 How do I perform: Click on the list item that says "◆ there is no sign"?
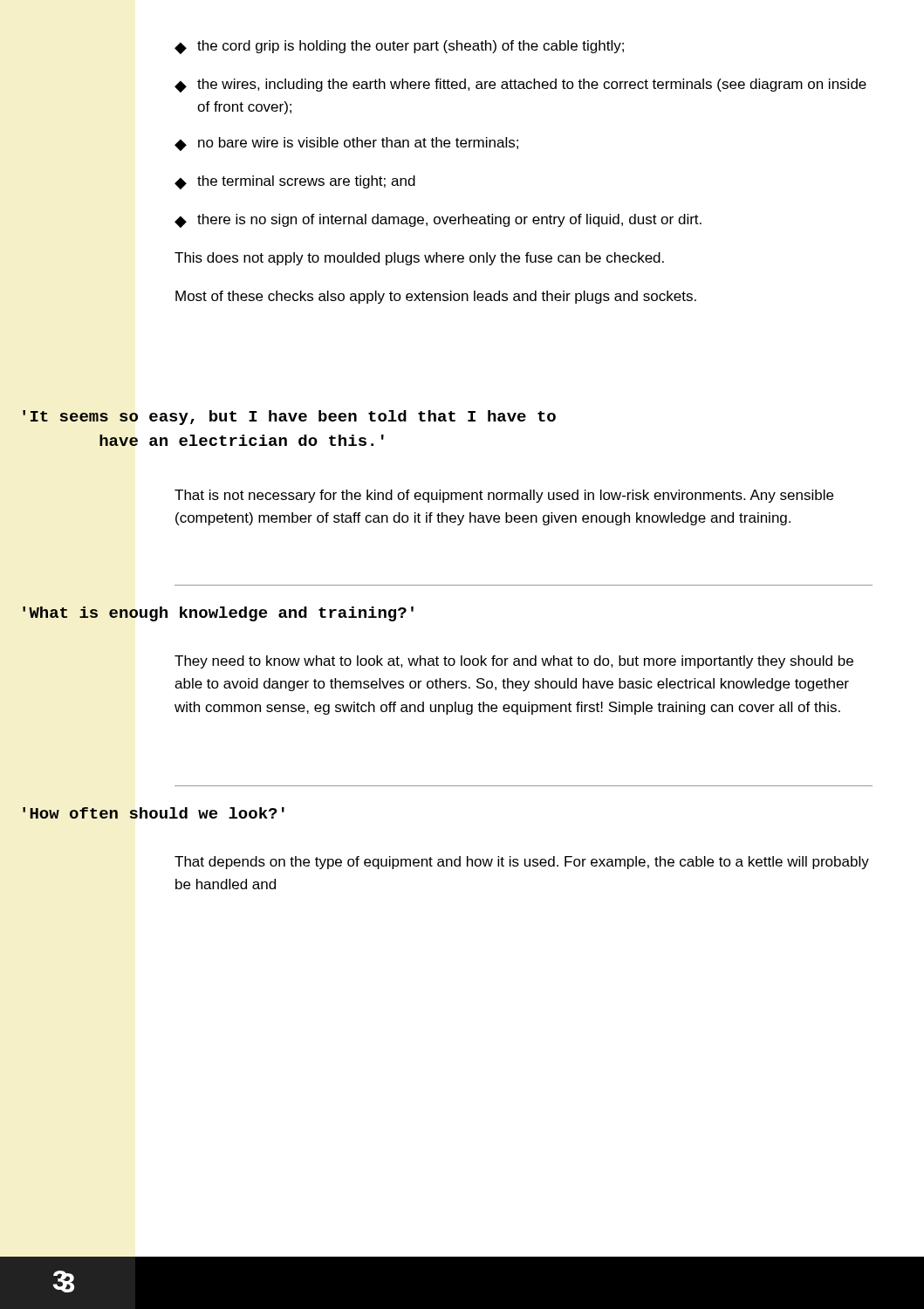click(x=439, y=221)
